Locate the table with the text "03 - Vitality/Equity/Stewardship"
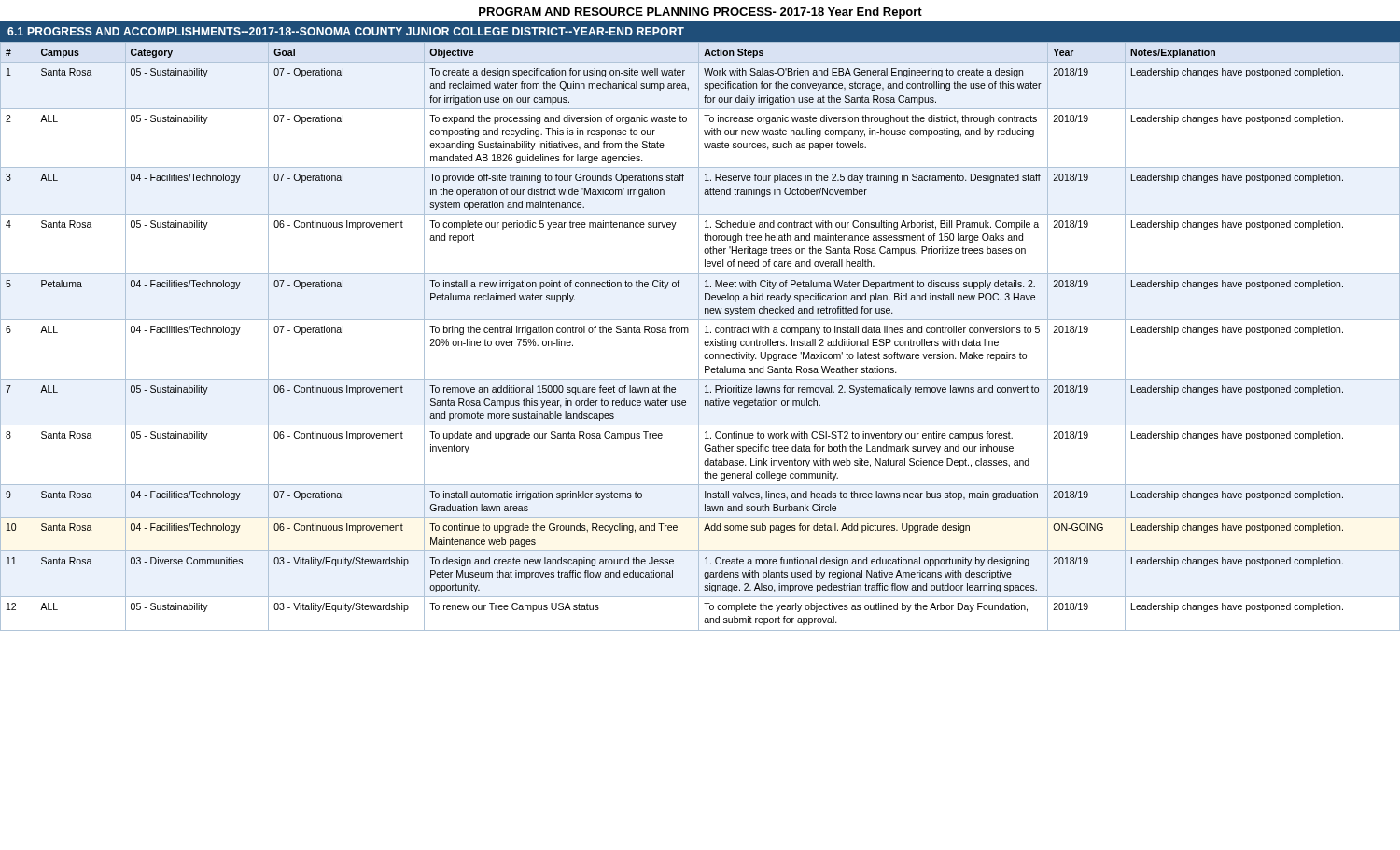The width and height of the screenshot is (1400, 850). [700, 336]
